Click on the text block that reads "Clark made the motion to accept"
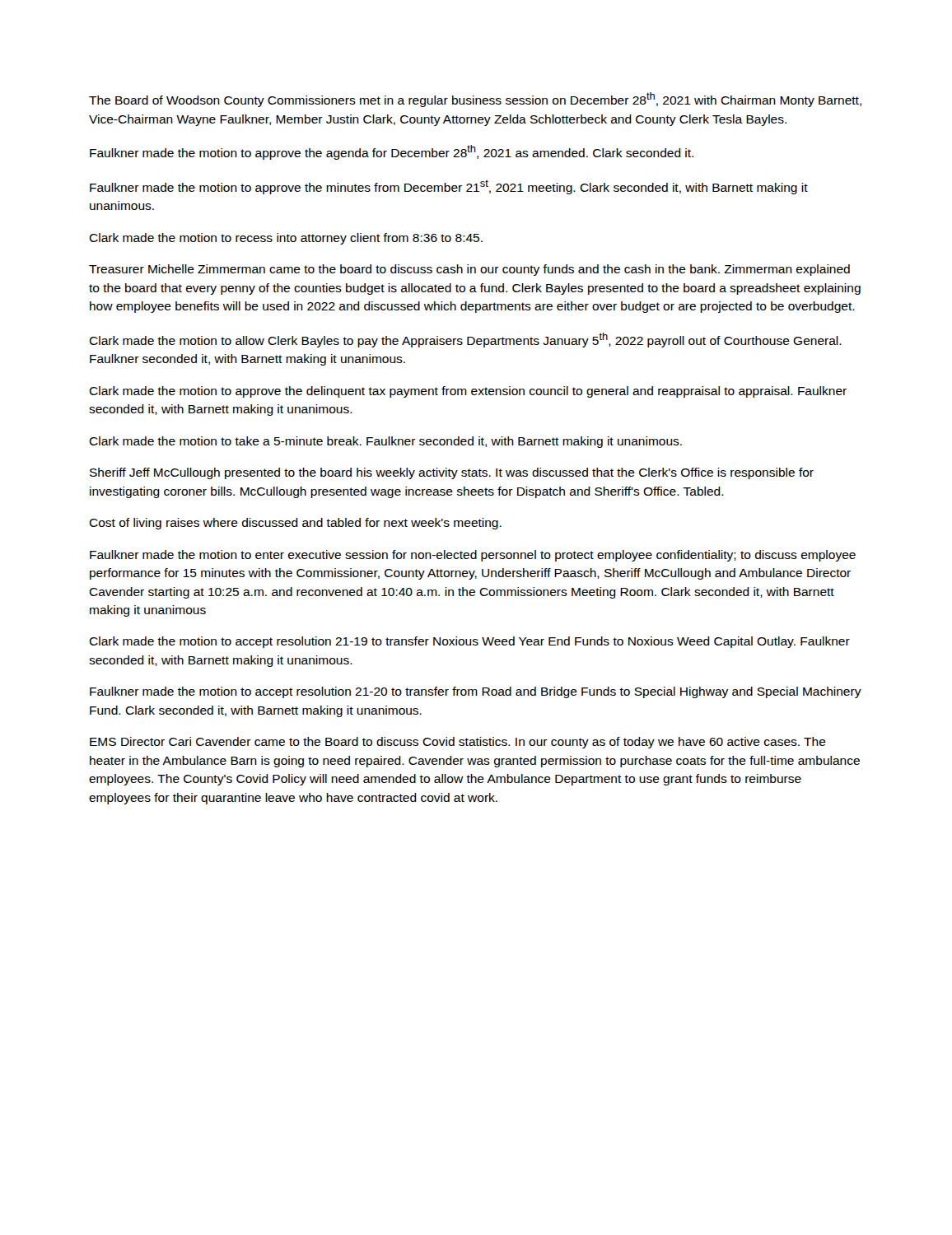This screenshot has height=1235, width=952. click(469, 651)
